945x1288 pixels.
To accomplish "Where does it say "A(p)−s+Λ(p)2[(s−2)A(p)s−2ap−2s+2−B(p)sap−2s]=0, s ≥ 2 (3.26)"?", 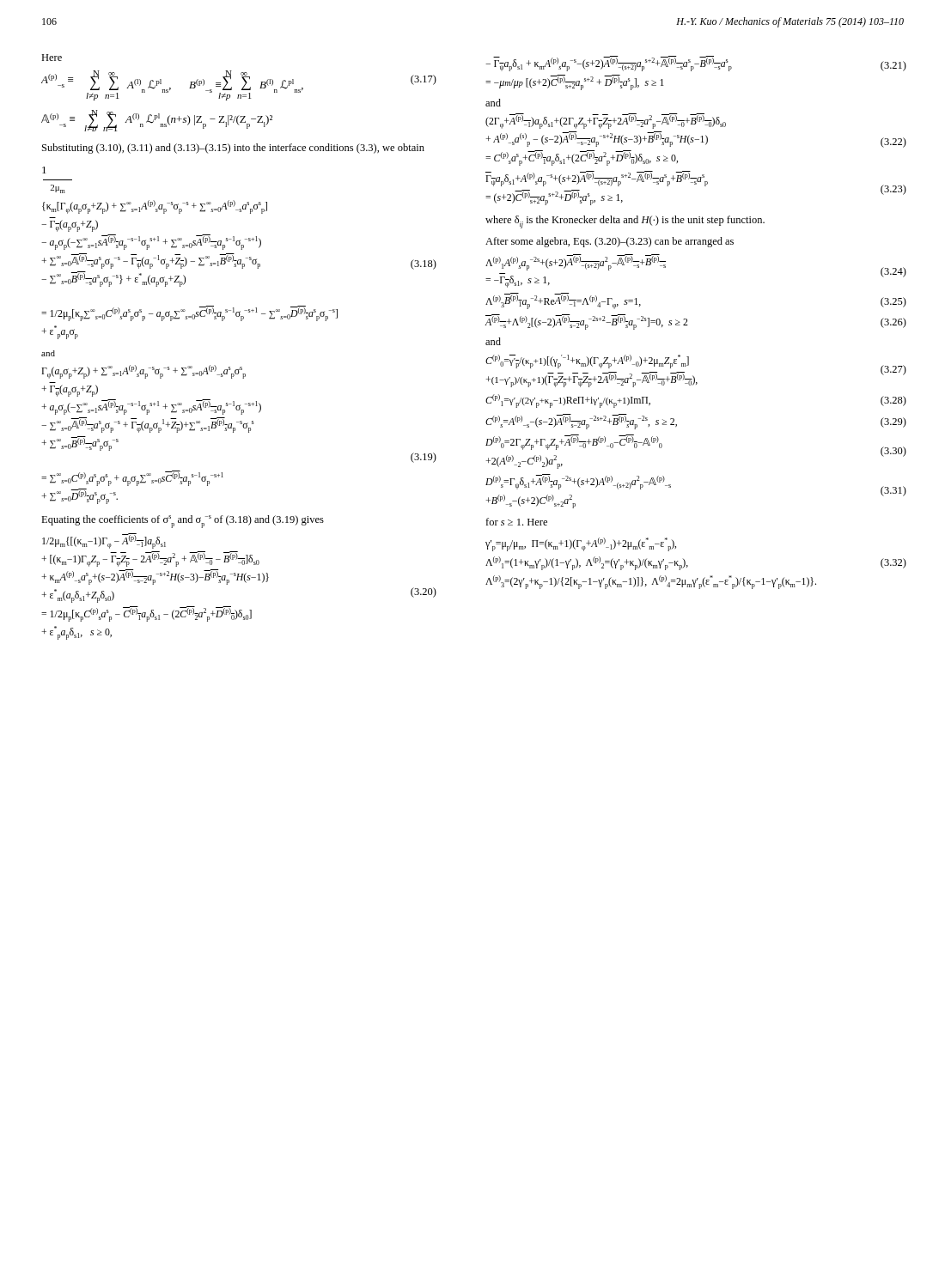I will click(x=696, y=323).
